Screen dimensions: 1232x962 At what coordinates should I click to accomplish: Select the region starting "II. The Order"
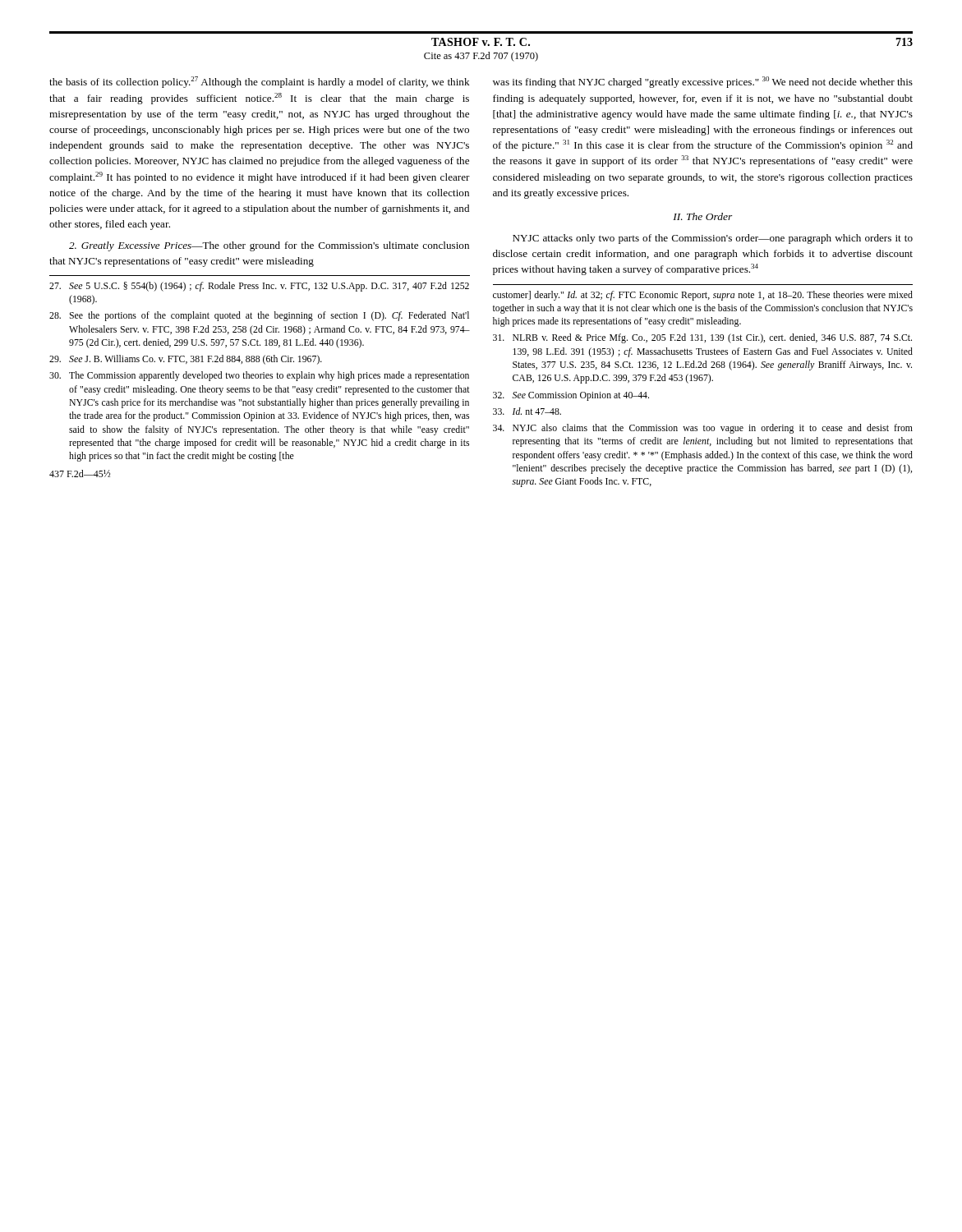(x=703, y=217)
